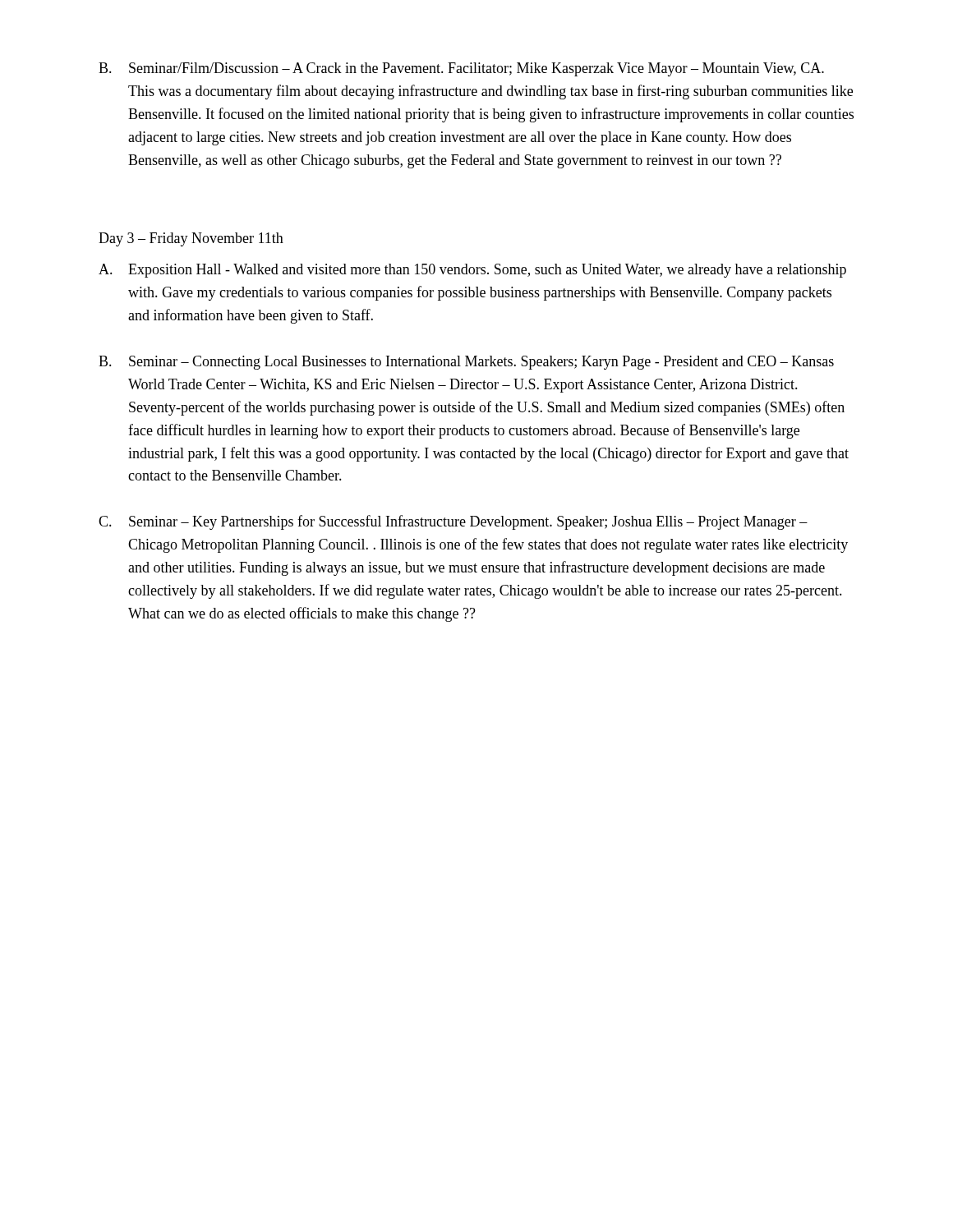Navigate to the text block starting "Day 3 –"
953x1232 pixels.
(191, 239)
